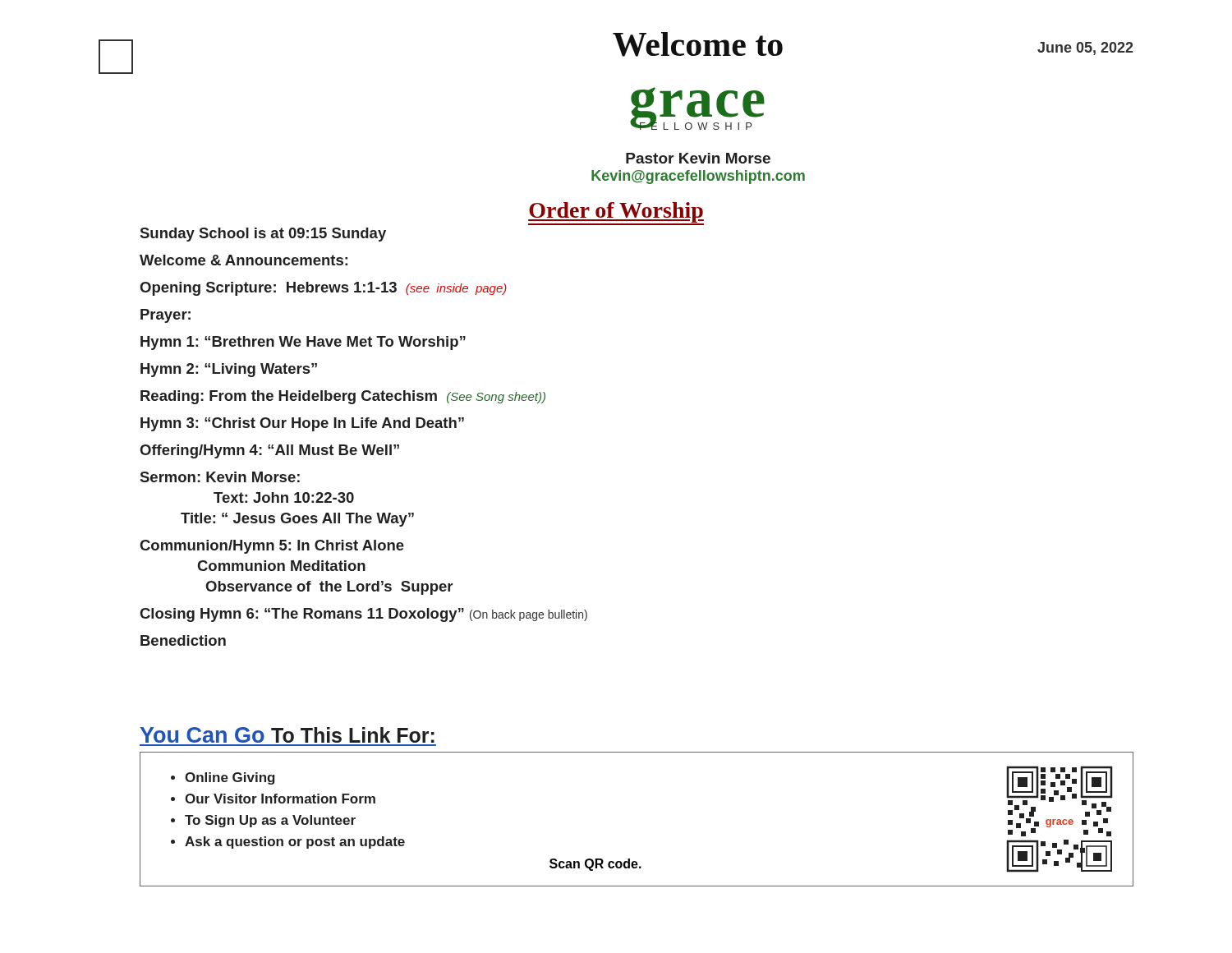Viewport: 1232px width, 953px height.
Task: Click on the list item with the text "Opening Scripture: Hebrews 1:1-13"
Action: [x=323, y=287]
